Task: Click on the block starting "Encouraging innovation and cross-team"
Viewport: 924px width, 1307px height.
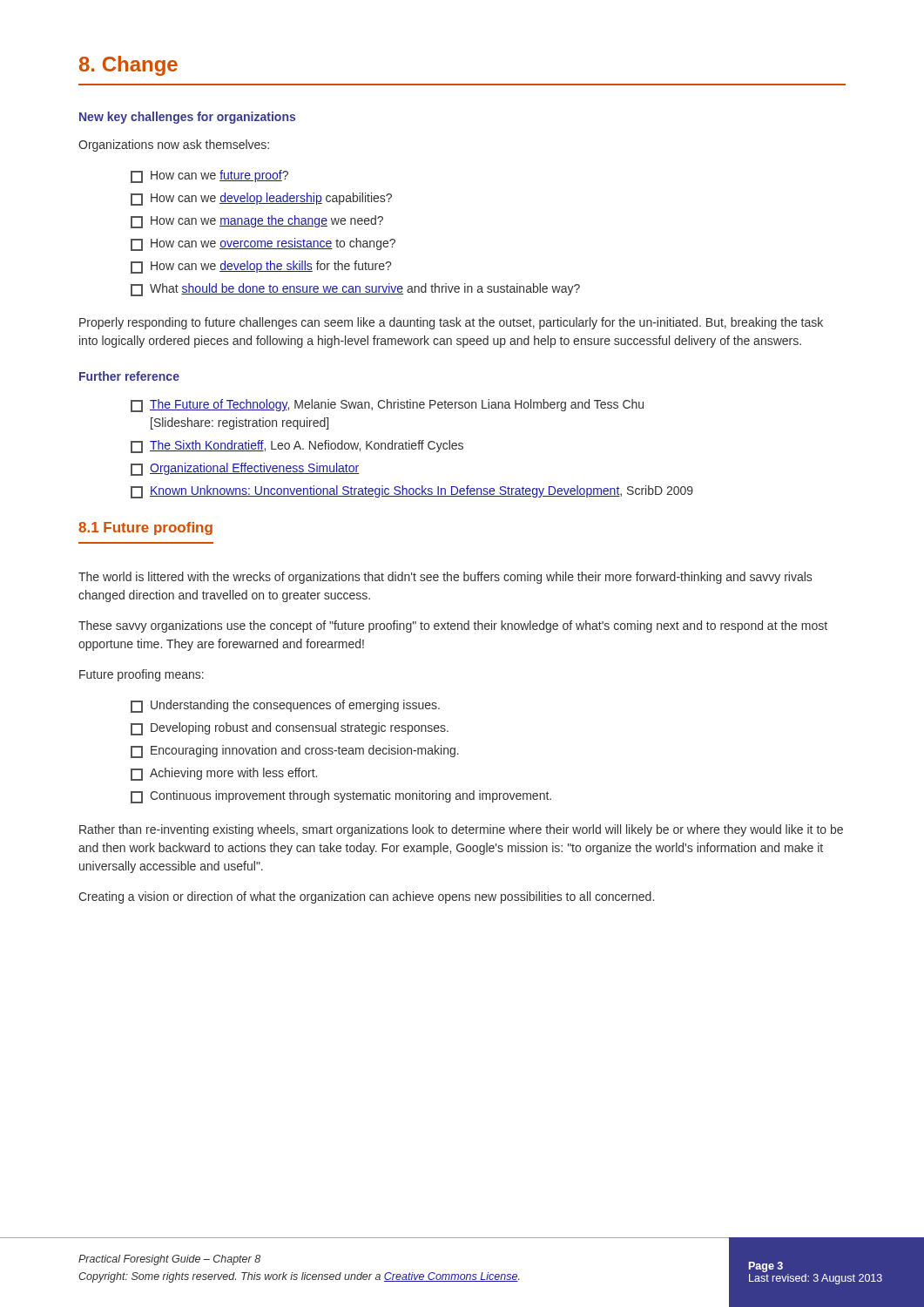Action: (x=305, y=750)
